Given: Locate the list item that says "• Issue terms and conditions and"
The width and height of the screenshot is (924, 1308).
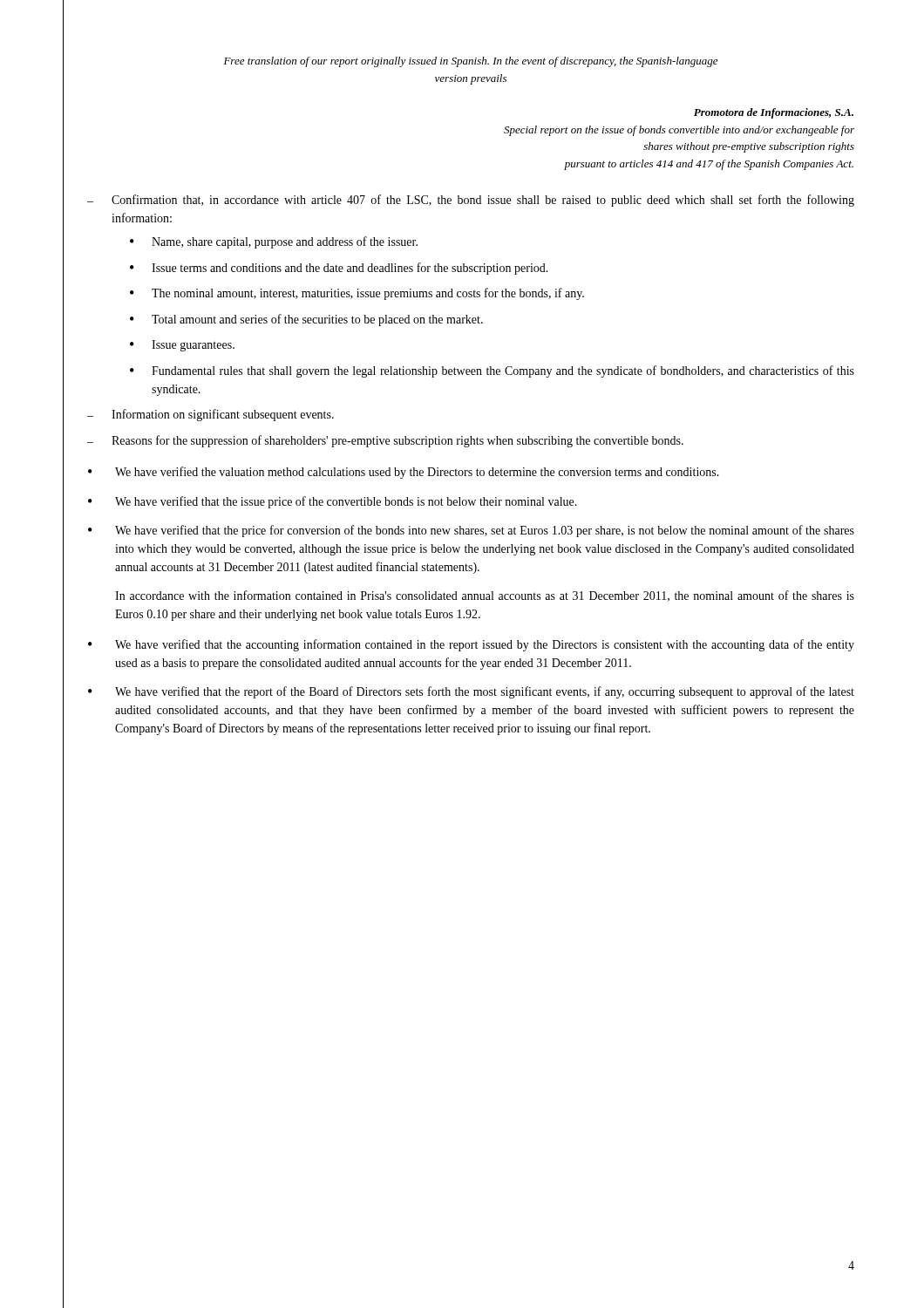Looking at the screenshot, I should pos(492,268).
